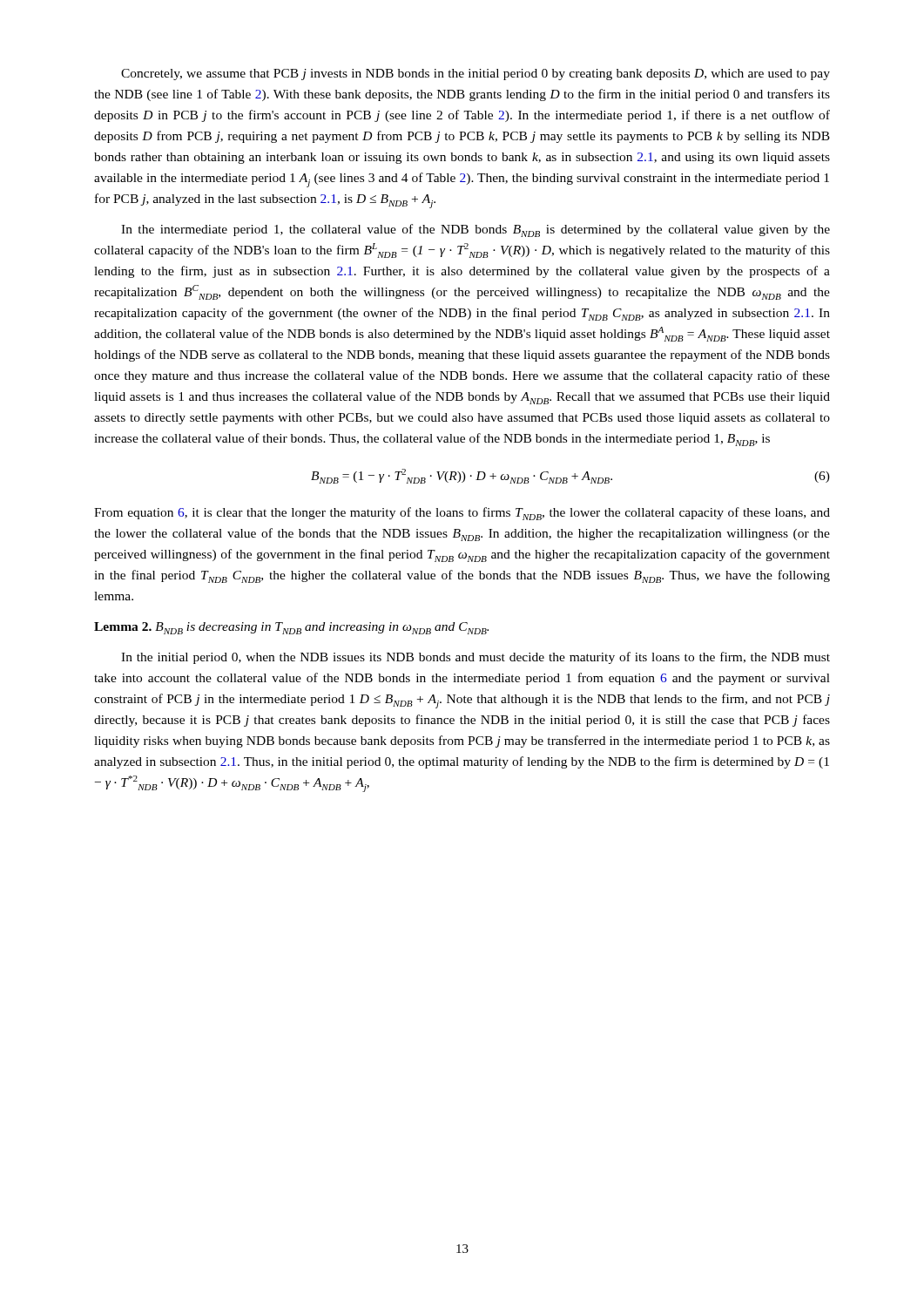Where is the formula that starts "BNDB = (1"?
Image resolution: width=924 pixels, height=1307 pixels.
tap(462, 475)
